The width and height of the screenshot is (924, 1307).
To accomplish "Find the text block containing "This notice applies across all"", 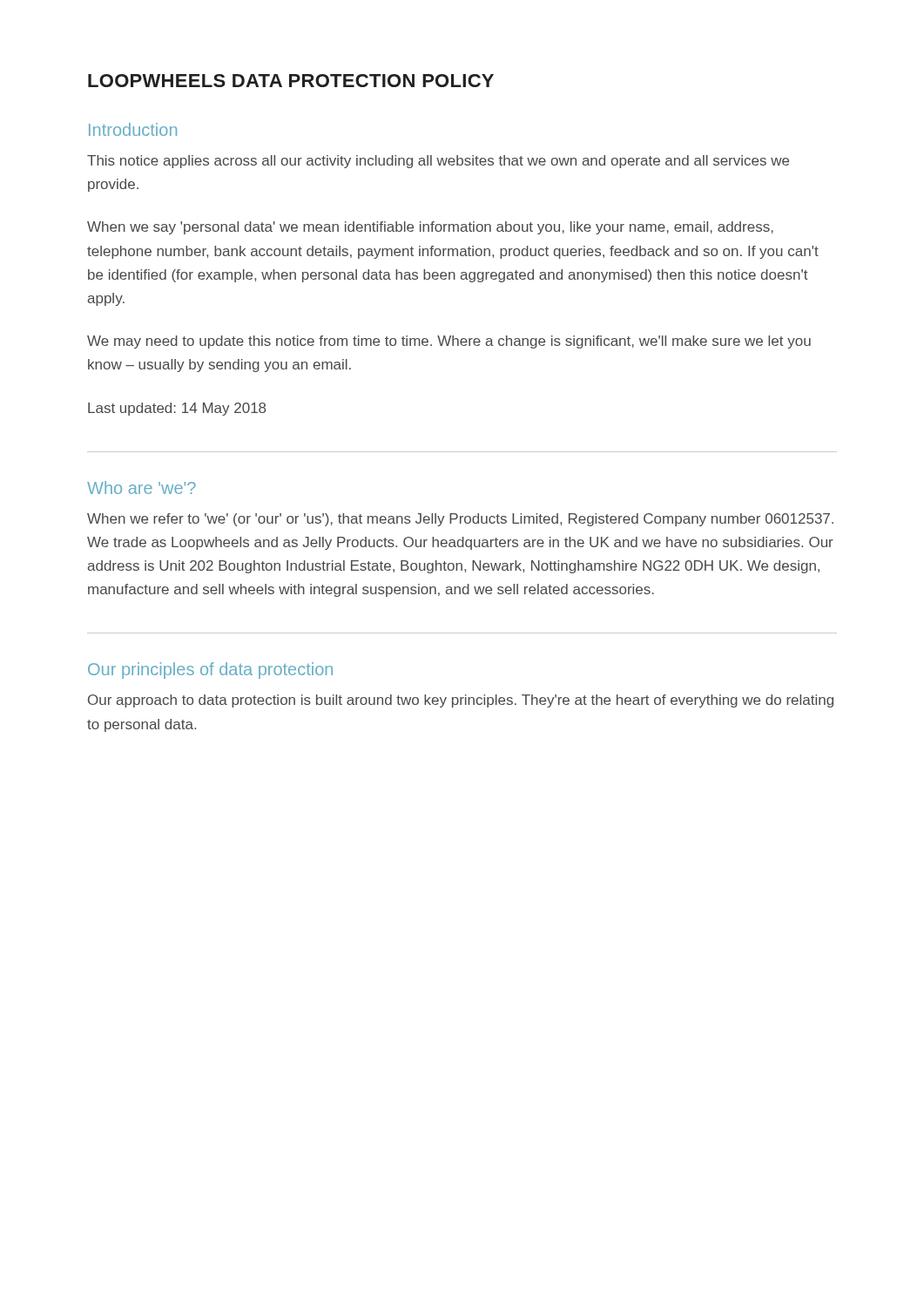I will [x=438, y=173].
